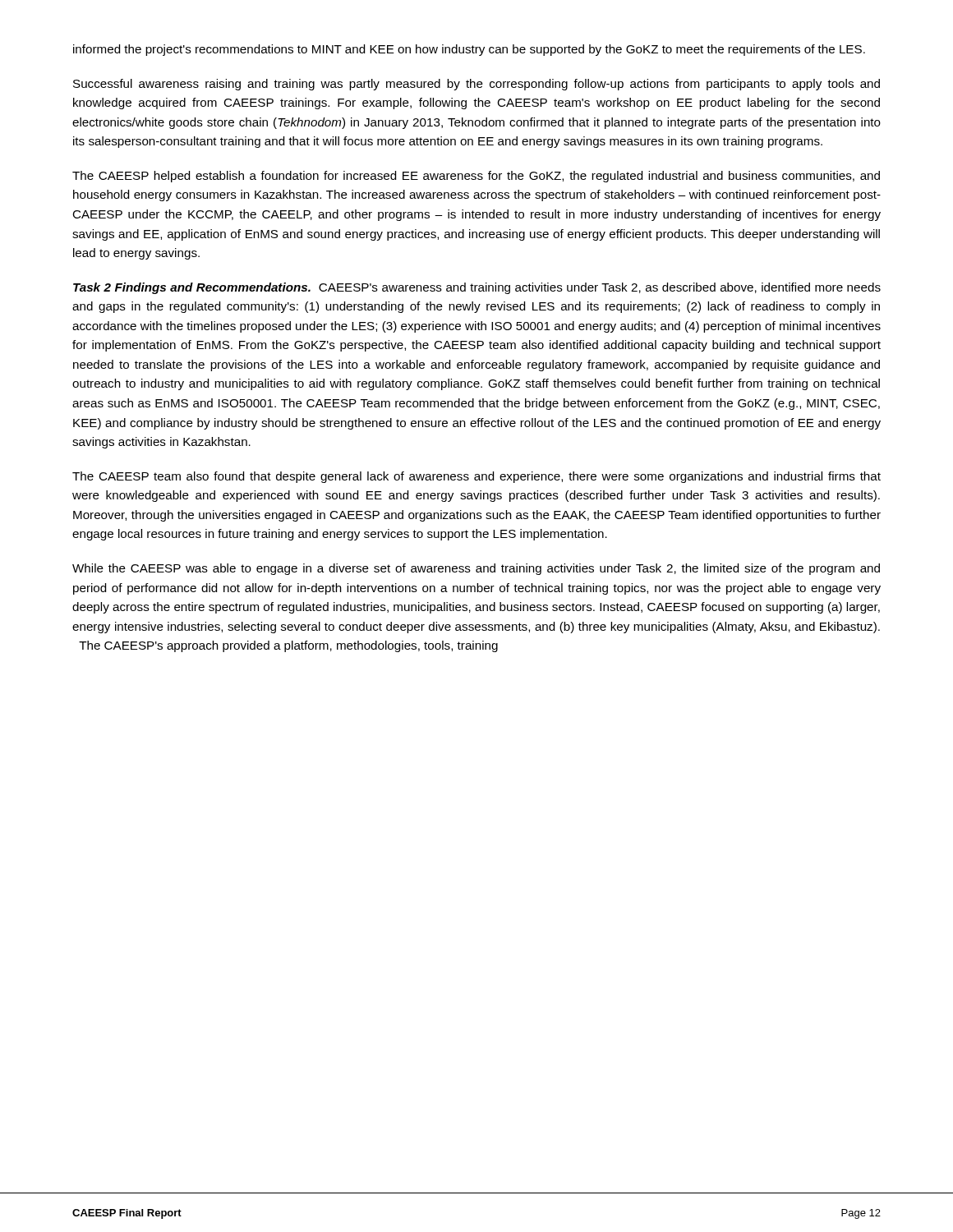Select the block starting "The CAEESP team"

476,505
